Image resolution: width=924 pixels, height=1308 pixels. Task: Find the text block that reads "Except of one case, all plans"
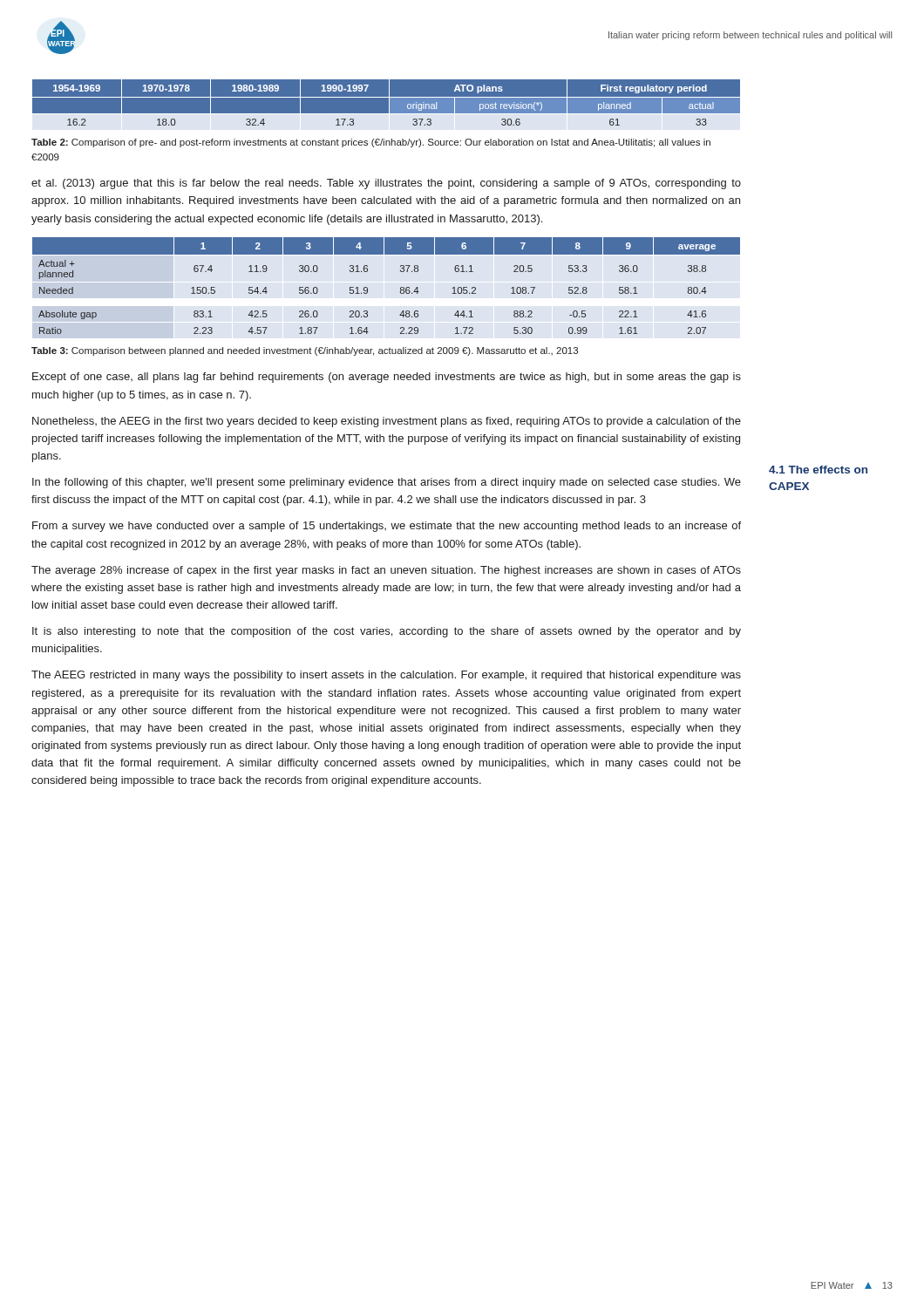386,385
